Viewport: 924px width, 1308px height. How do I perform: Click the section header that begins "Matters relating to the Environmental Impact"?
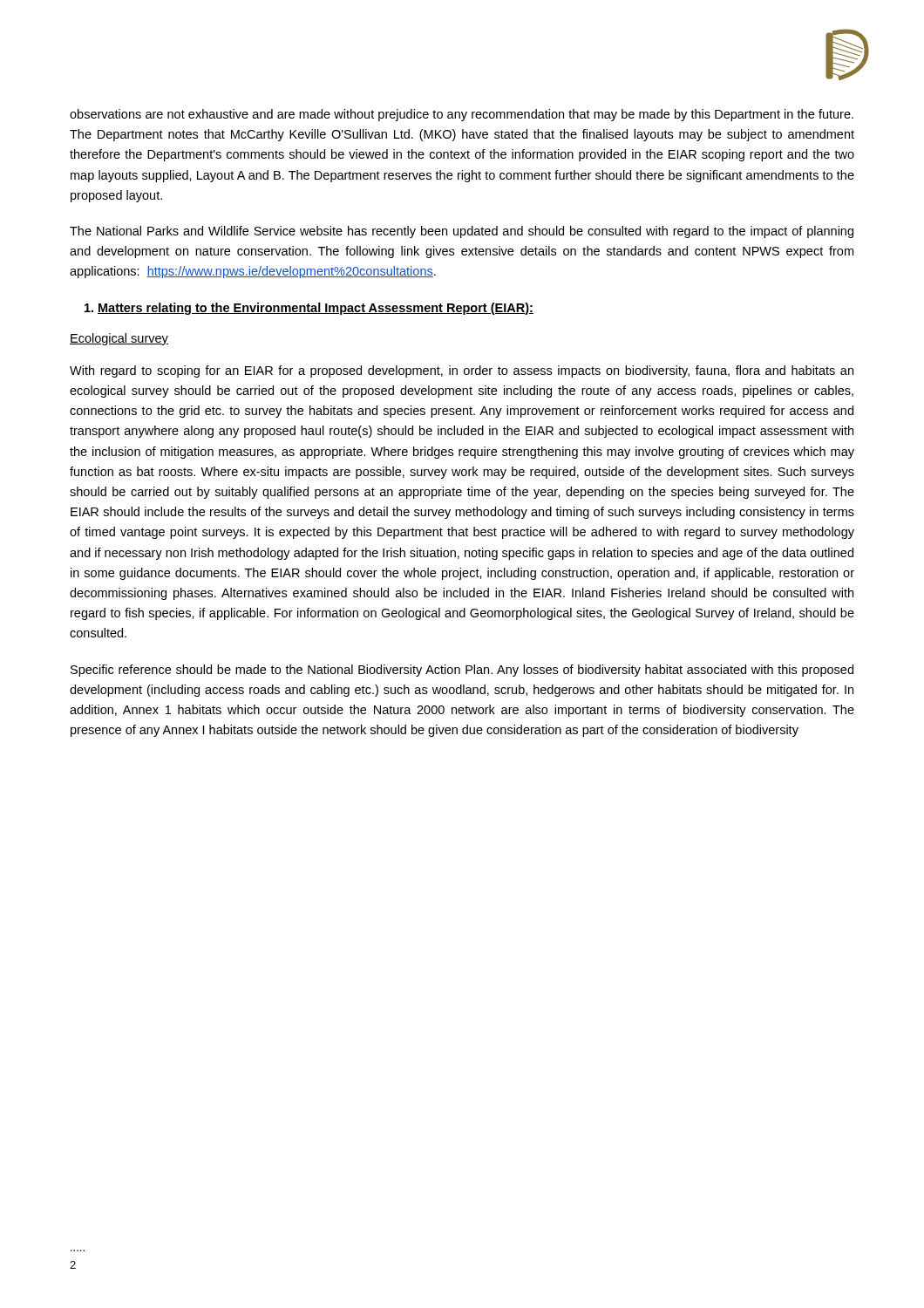click(462, 308)
